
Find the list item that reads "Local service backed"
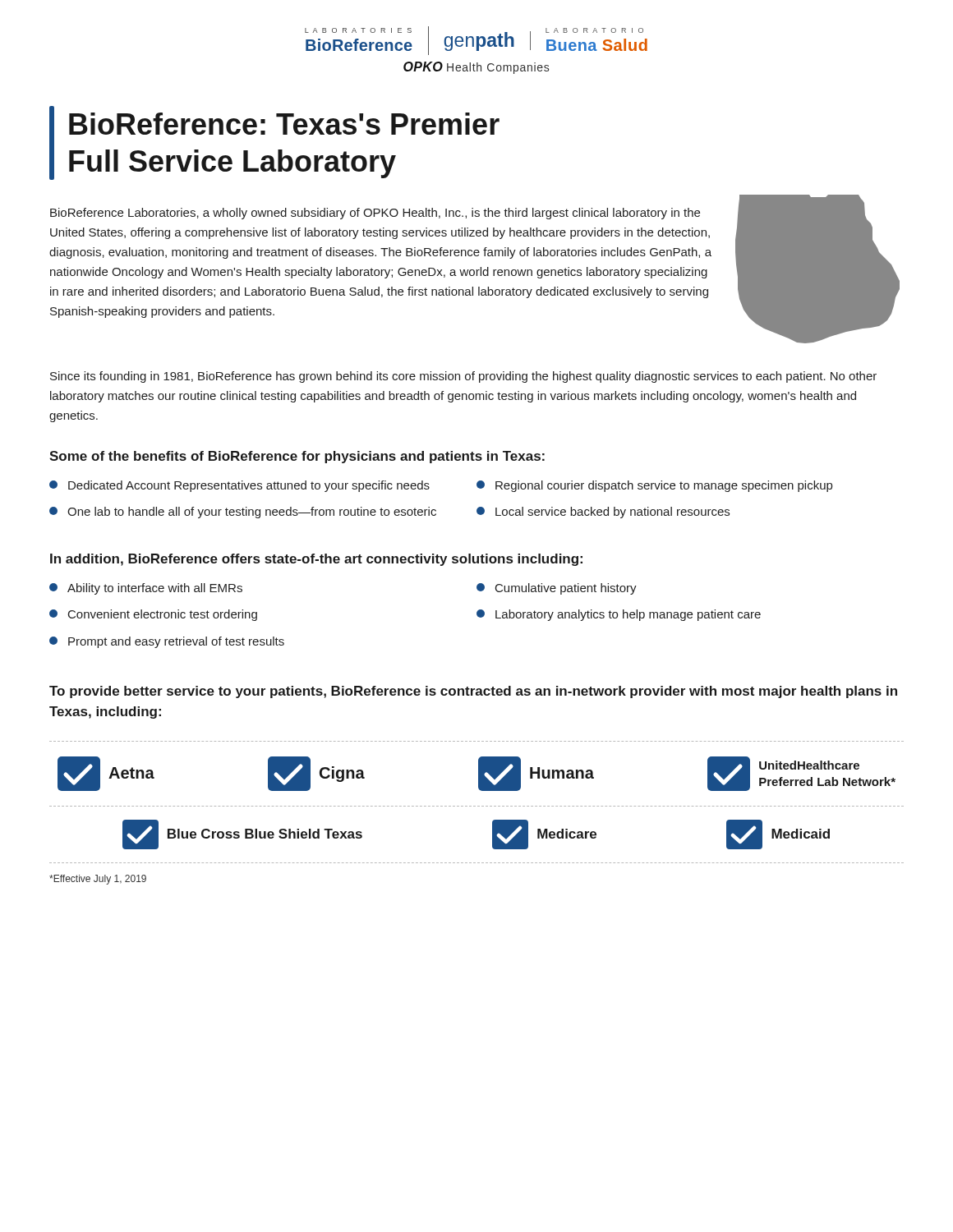point(603,512)
